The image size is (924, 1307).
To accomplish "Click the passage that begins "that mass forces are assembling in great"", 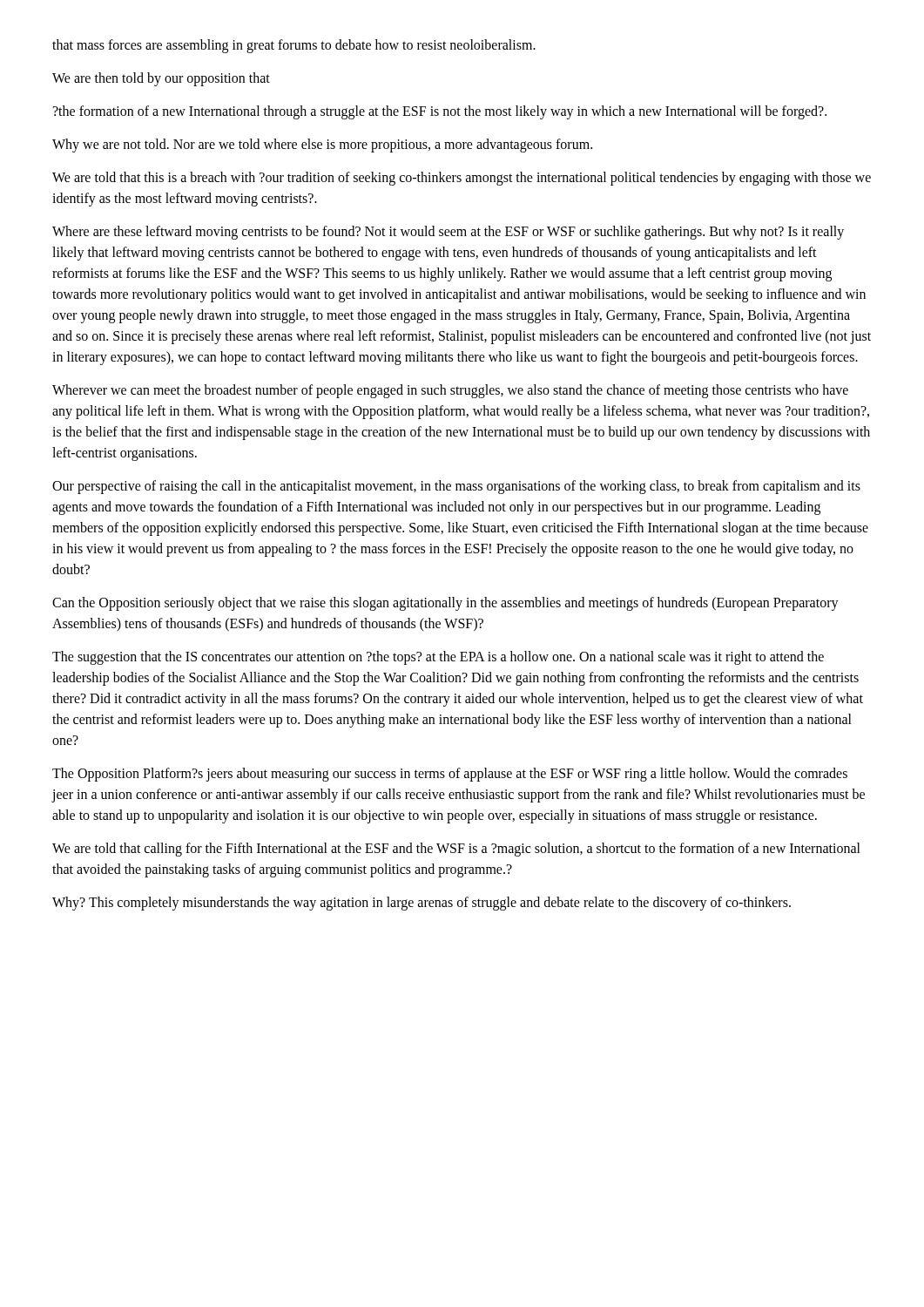I will pyautogui.click(x=294, y=45).
